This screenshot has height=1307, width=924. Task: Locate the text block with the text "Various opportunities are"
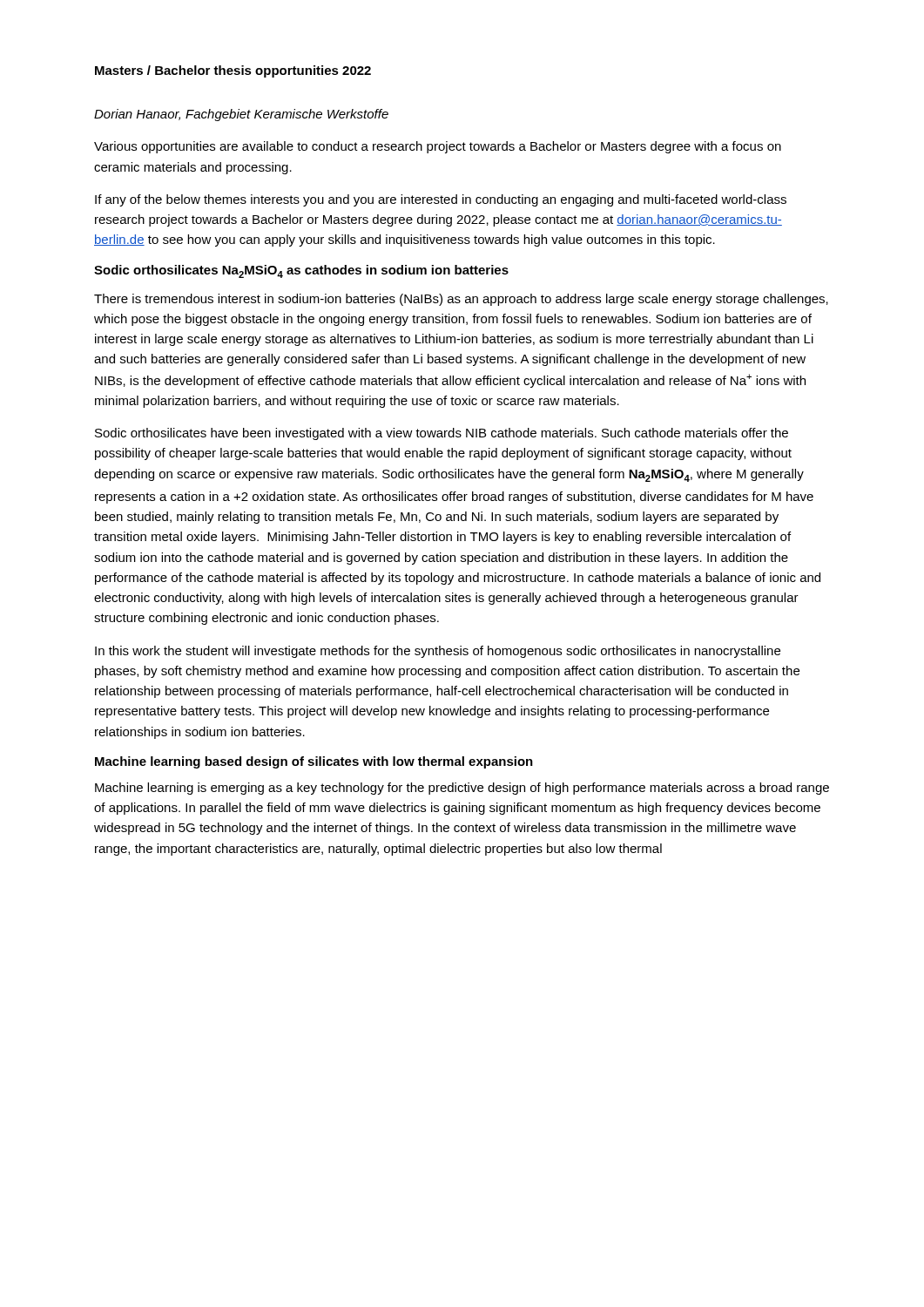click(438, 156)
